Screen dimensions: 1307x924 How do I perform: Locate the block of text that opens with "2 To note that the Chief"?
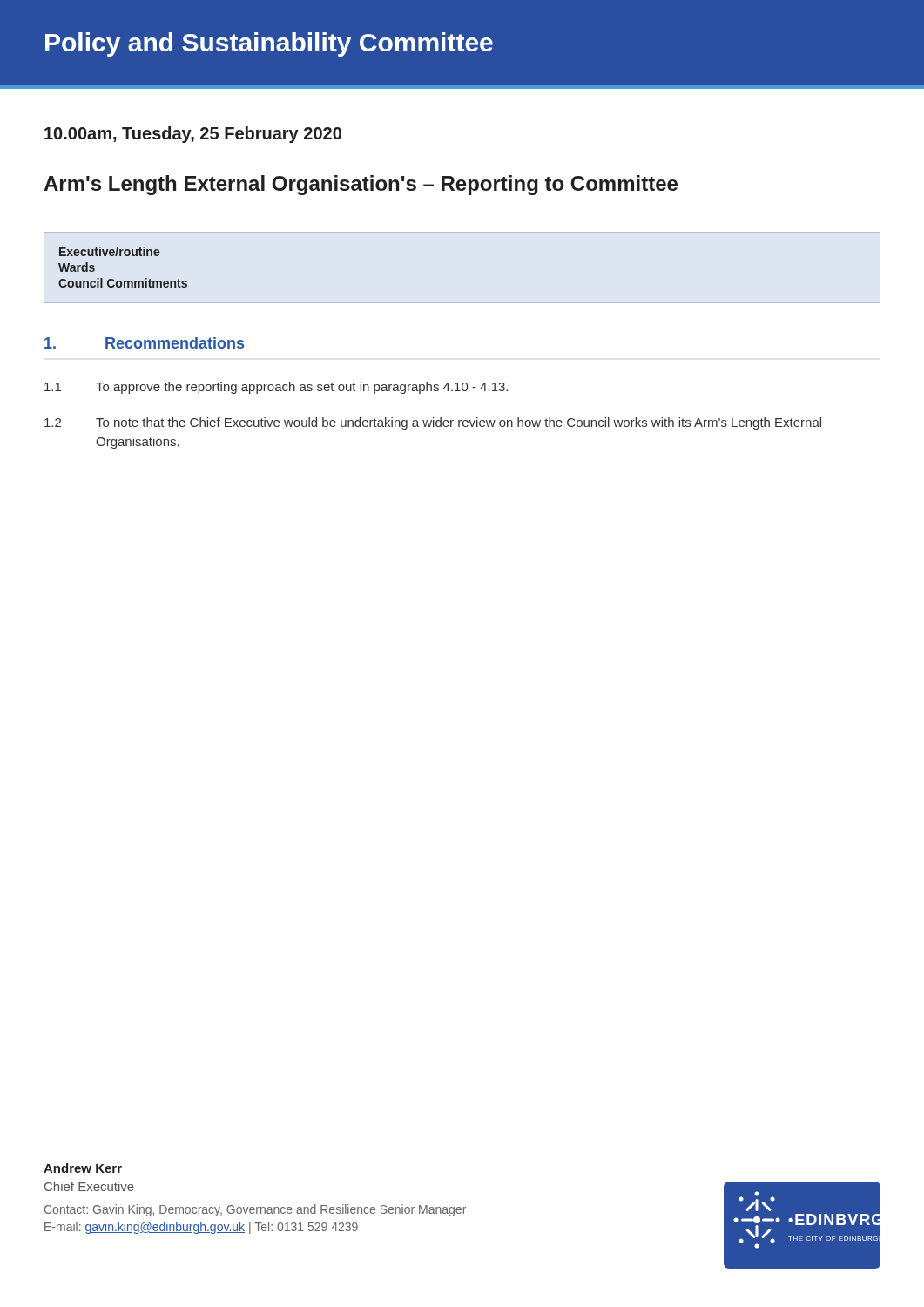[x=462, y=432]
